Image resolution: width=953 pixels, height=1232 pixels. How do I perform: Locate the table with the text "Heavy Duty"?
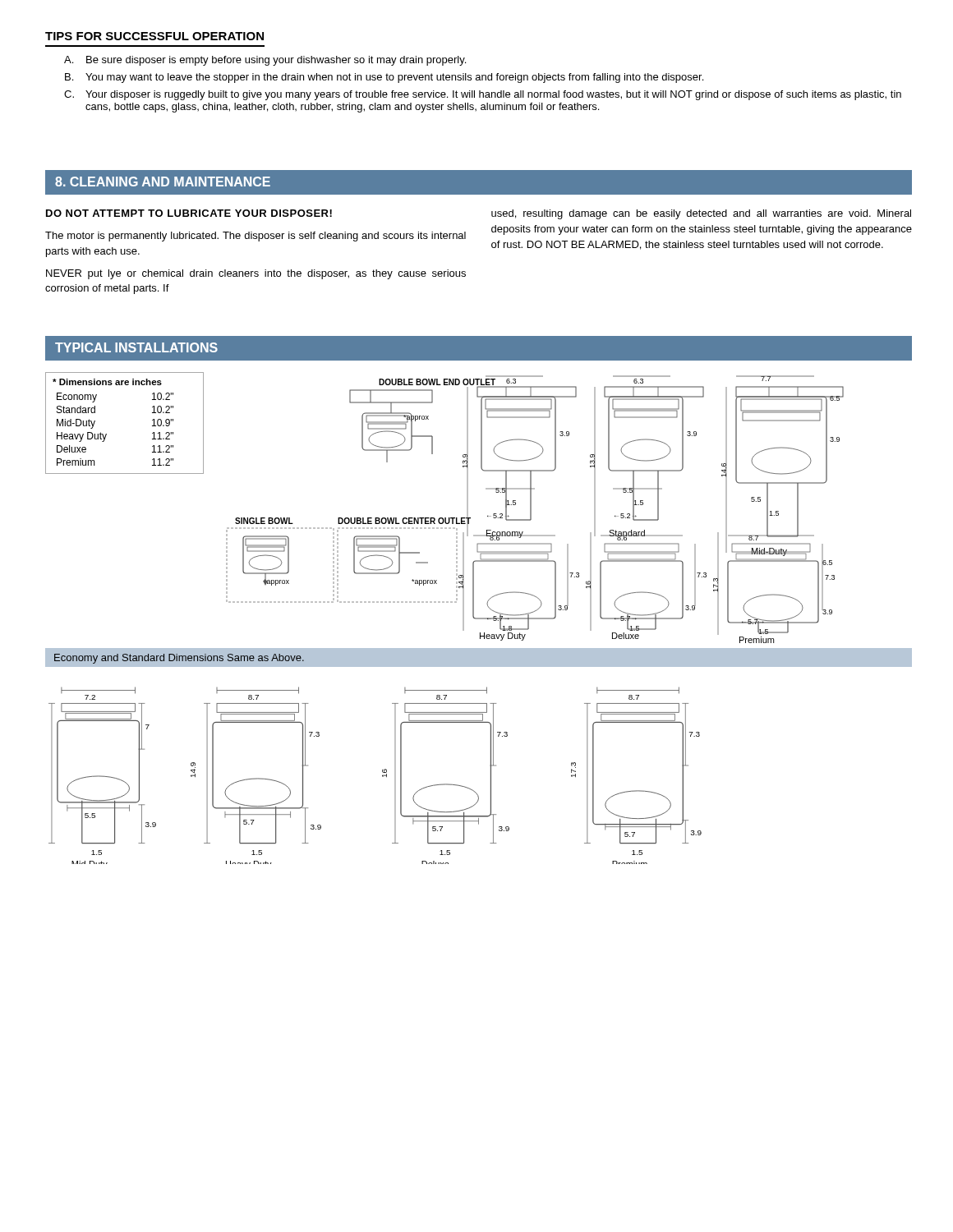pyautogui.click(x=124, y=423)
